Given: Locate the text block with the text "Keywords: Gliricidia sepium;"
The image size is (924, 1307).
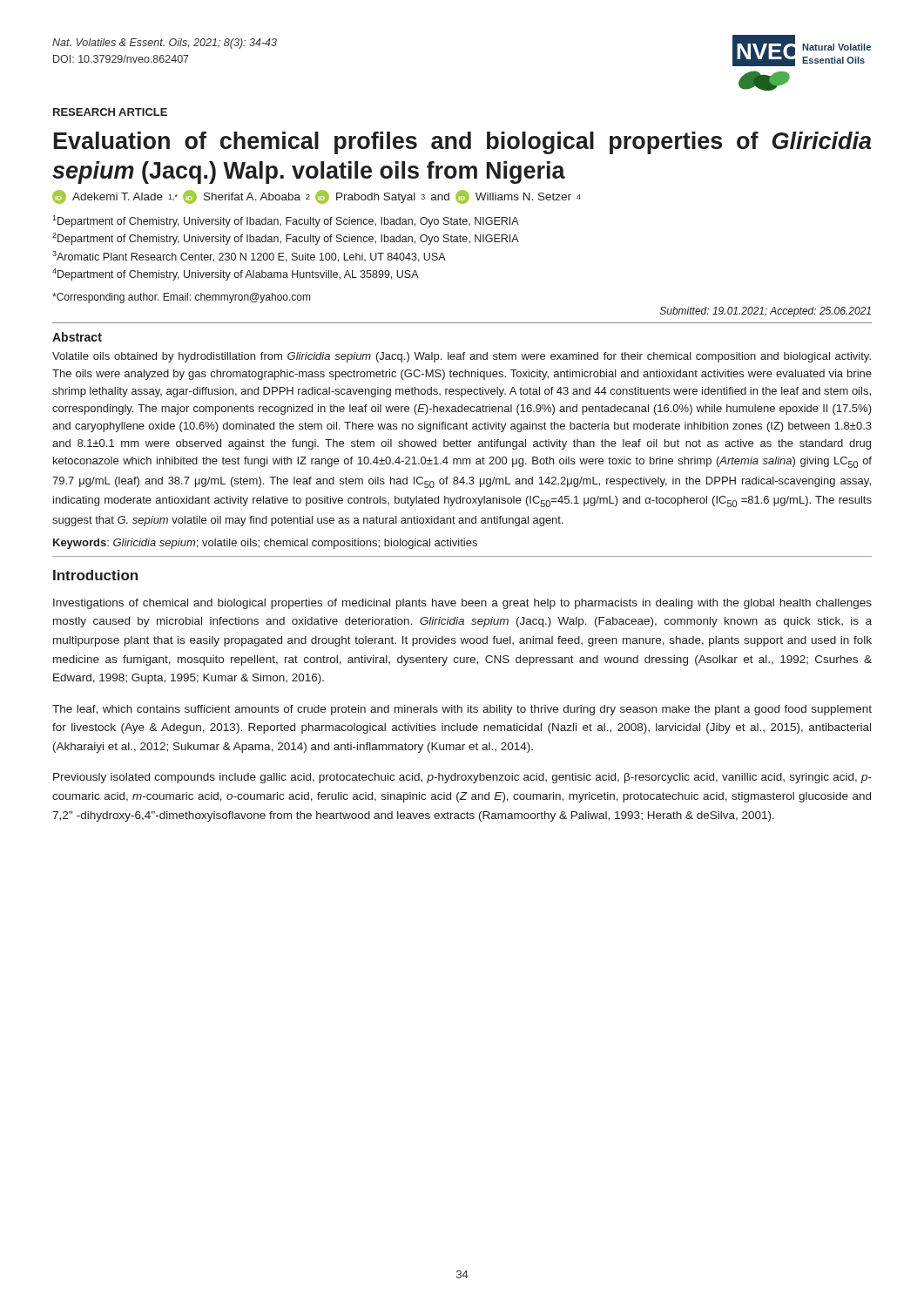Looking at the screenshot, I should coord(265,542).
